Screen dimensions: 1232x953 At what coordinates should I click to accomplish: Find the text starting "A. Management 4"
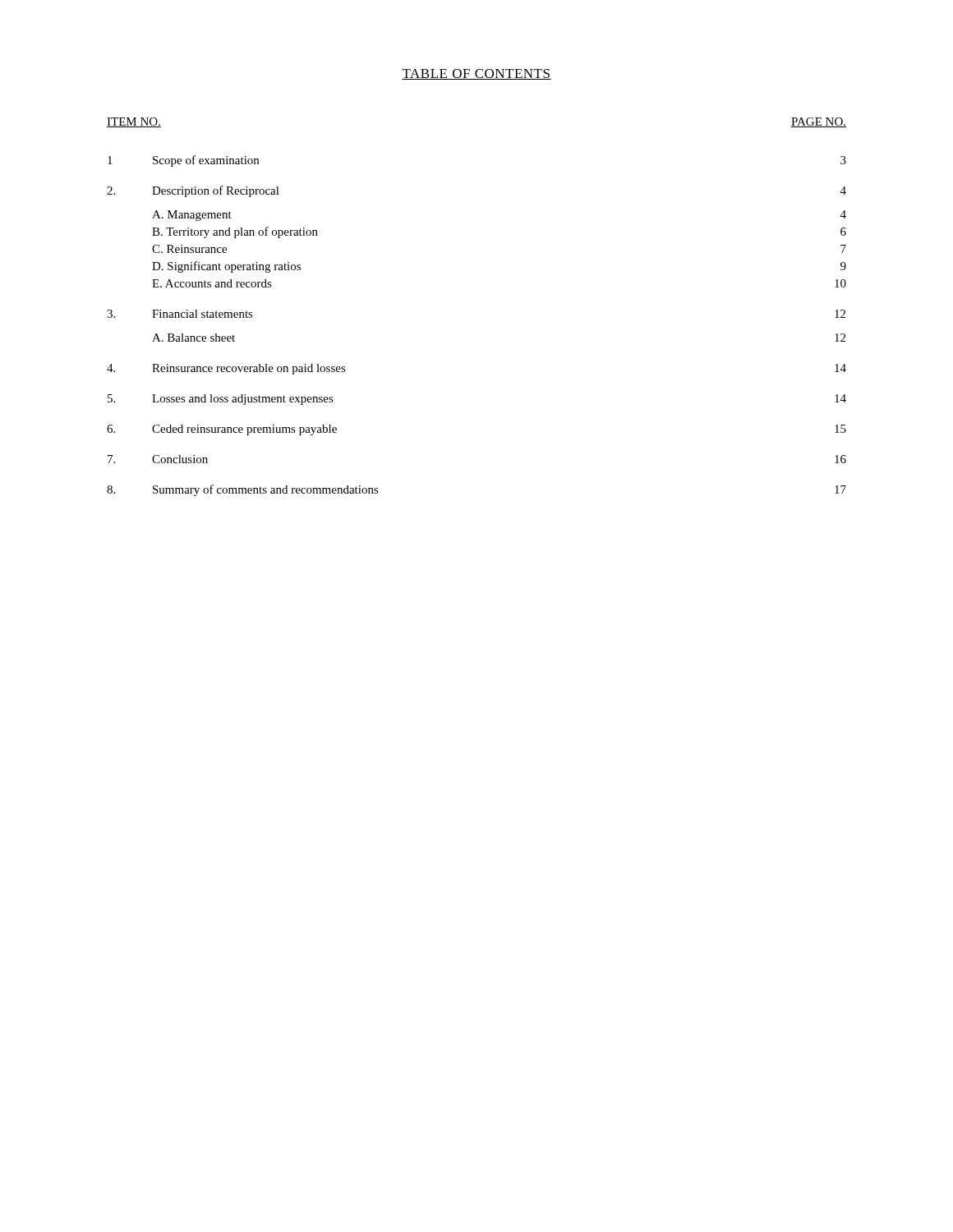point(192,216)
